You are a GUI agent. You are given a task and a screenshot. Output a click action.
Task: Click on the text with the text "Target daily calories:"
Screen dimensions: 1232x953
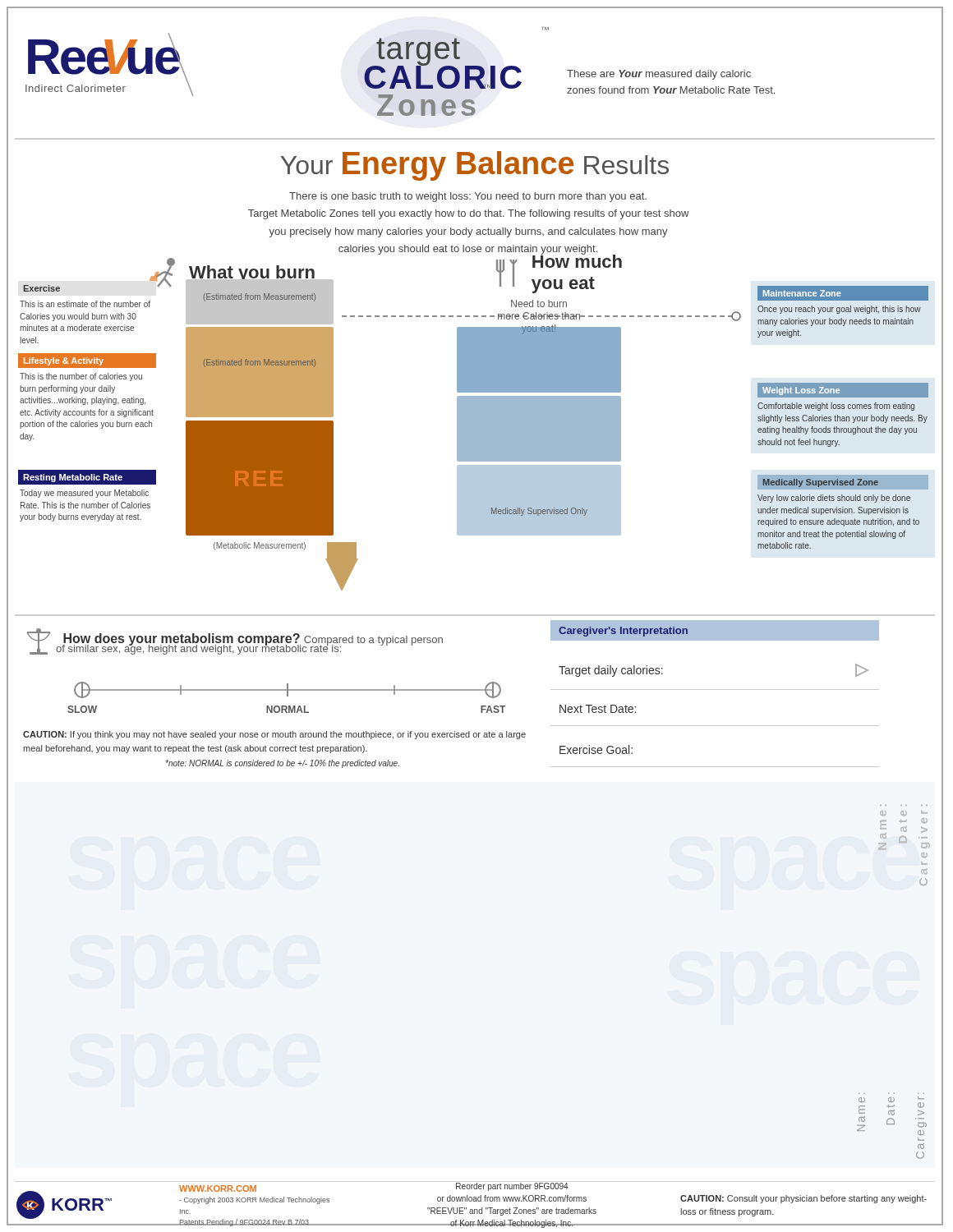[x=608, y=670]
